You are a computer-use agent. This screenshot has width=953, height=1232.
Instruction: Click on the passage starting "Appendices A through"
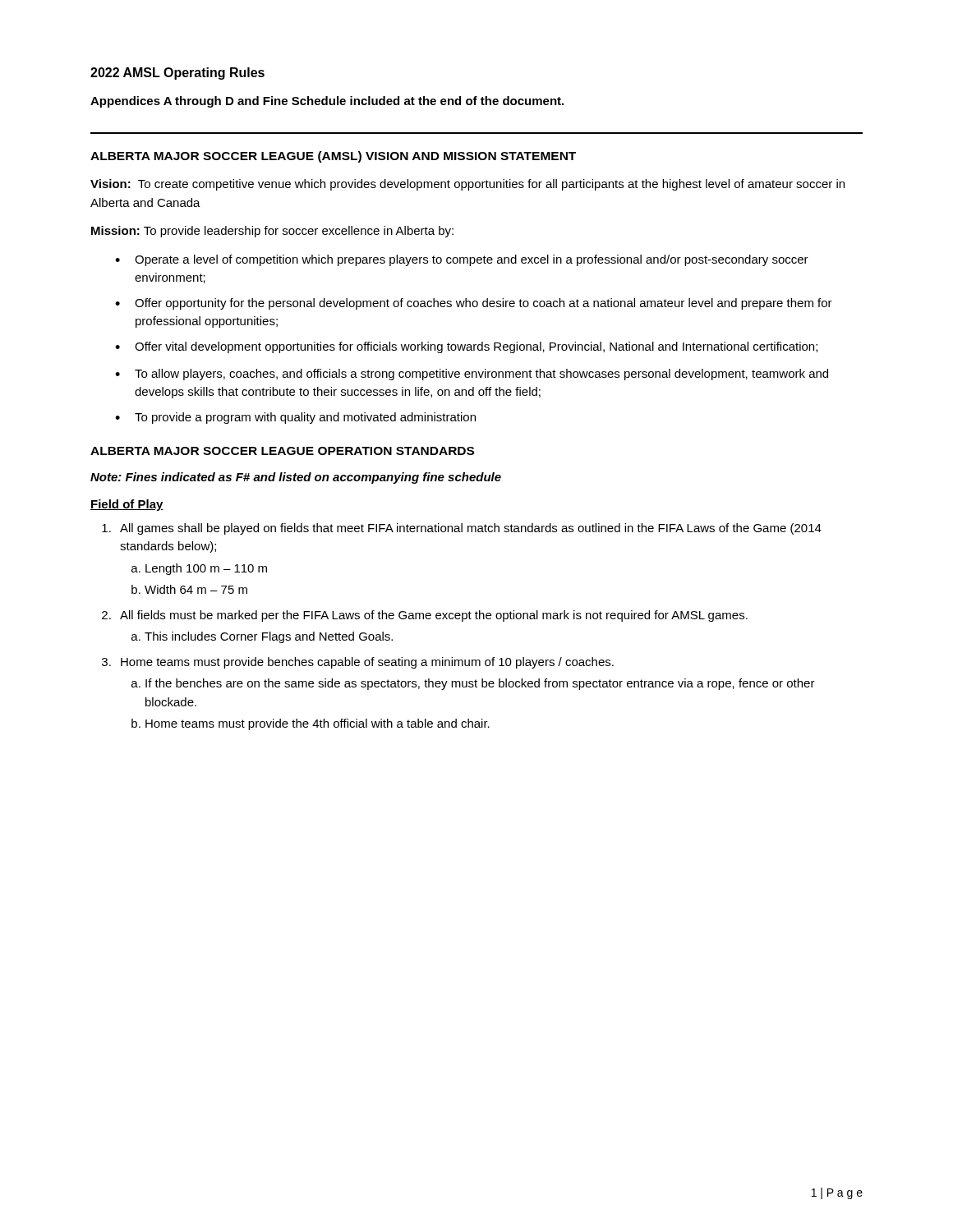point(327,101)
